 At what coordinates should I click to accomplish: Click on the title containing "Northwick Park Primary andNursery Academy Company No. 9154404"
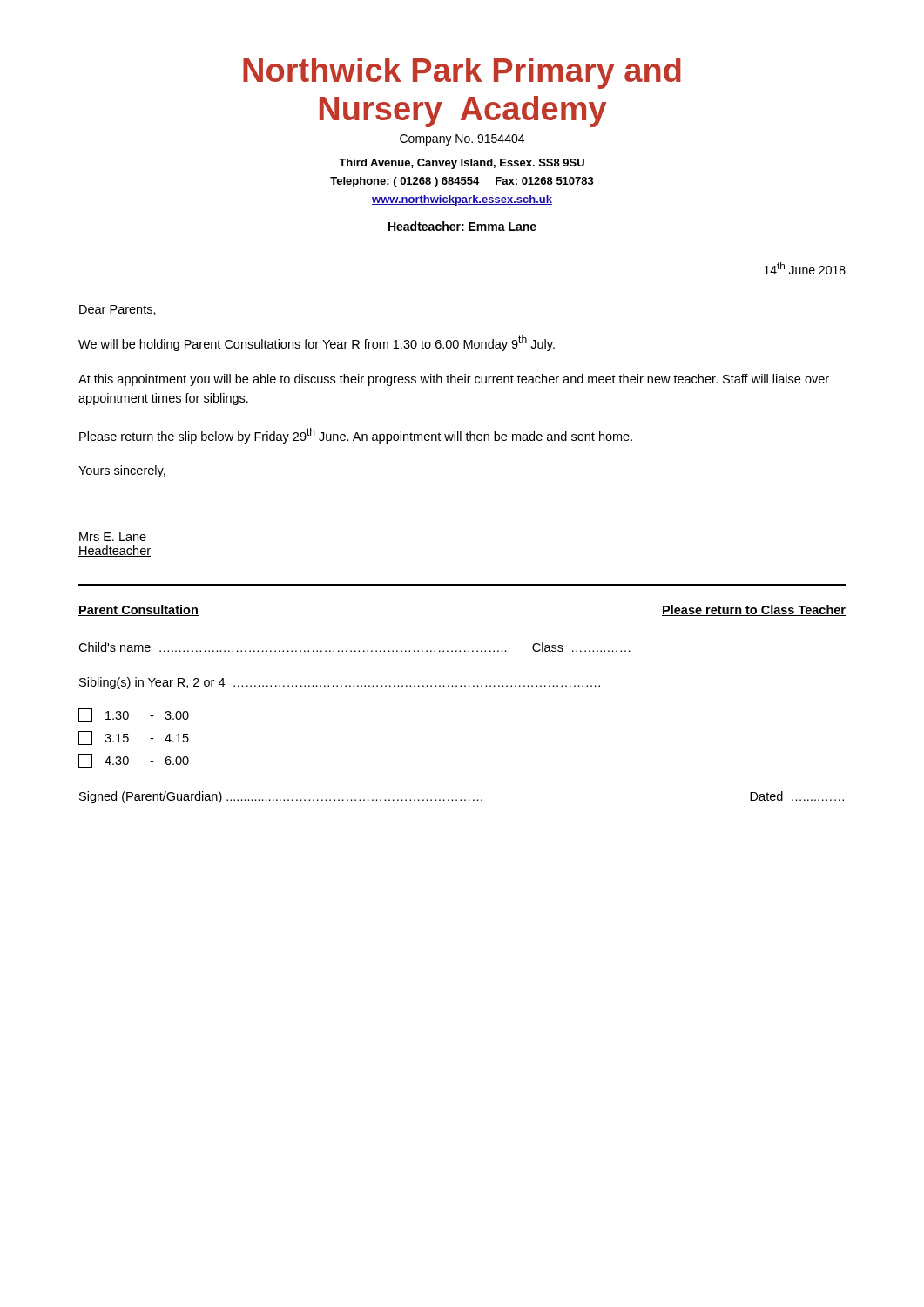tap(462, 143)
